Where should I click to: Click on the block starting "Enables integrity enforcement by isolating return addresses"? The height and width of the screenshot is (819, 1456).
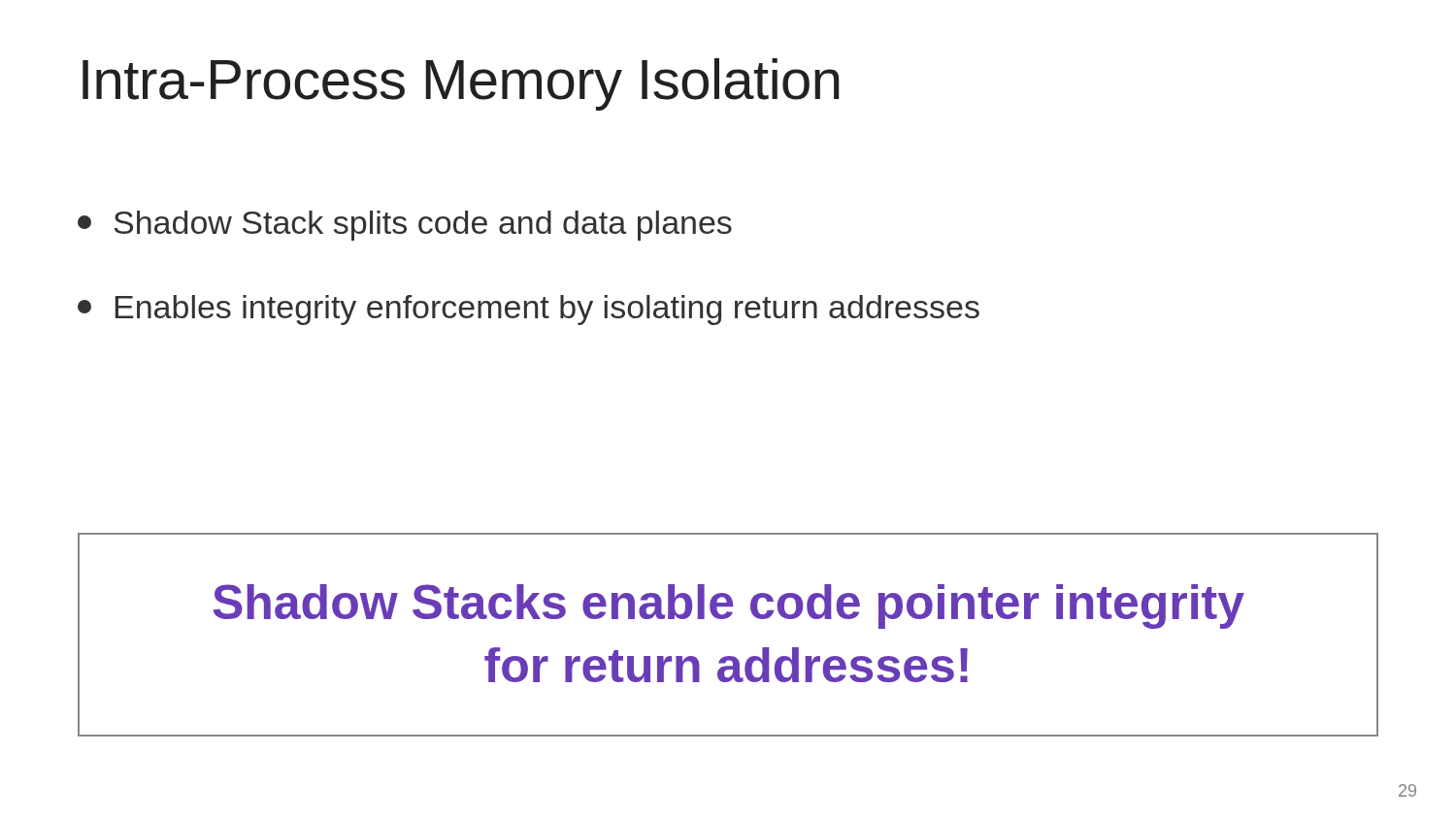(x=529, y=307)
